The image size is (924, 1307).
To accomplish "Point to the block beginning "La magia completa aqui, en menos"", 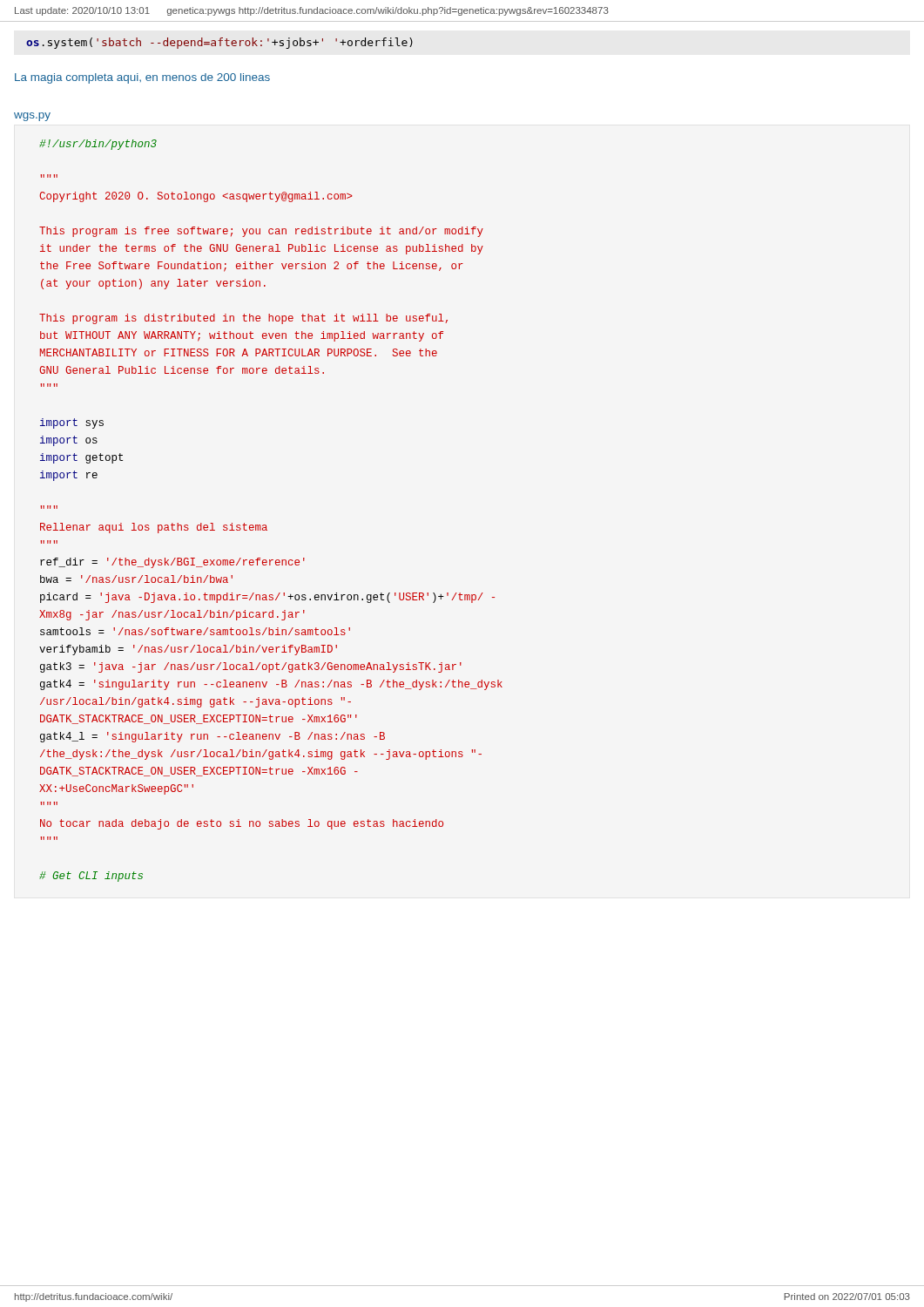I will pyautogui.click(x=142, y=77).
